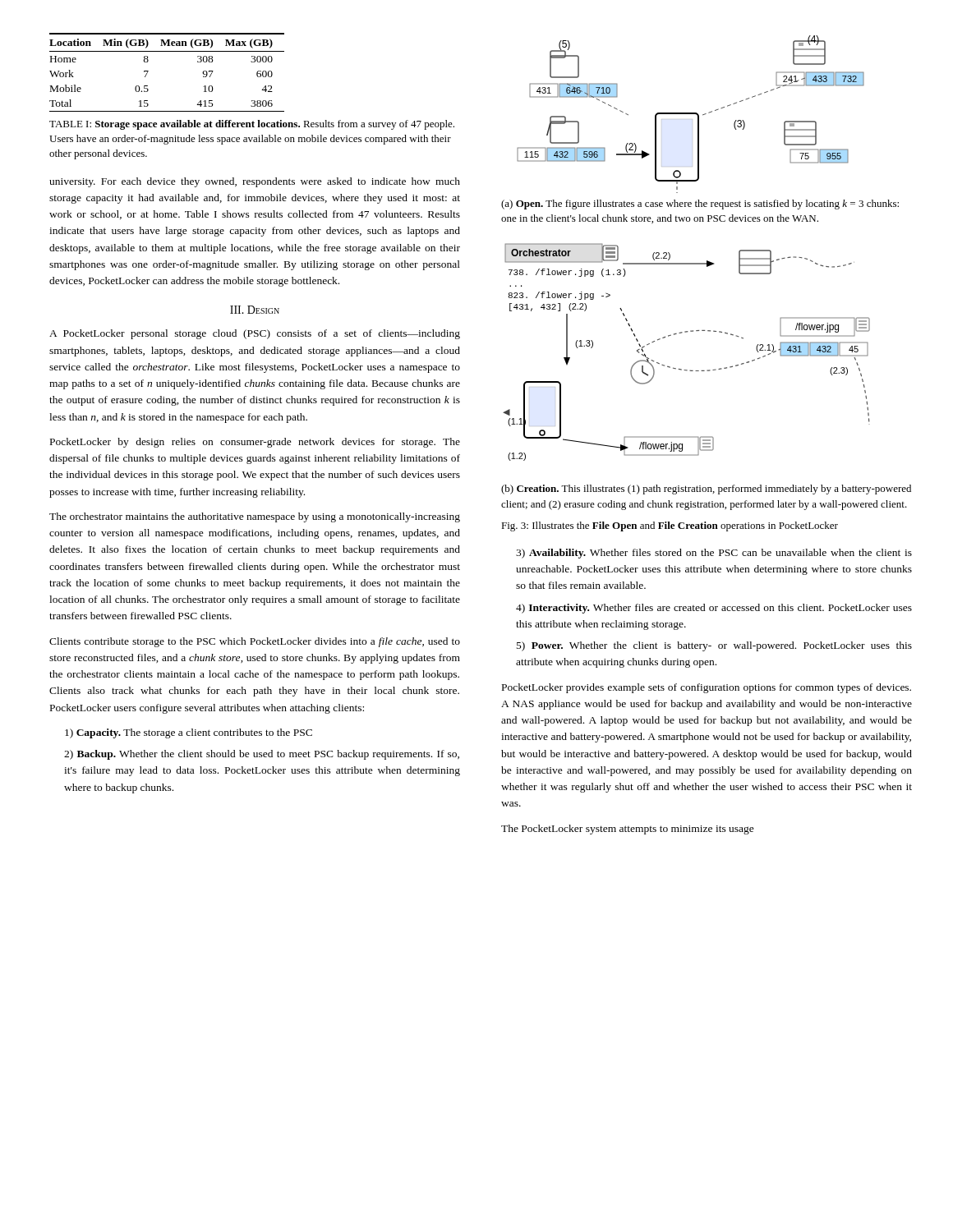This screenshot has height=1232, width=953.
Task: Point to the block beginning "PocketLocker provides example"
Action: [x=707, y=745]
